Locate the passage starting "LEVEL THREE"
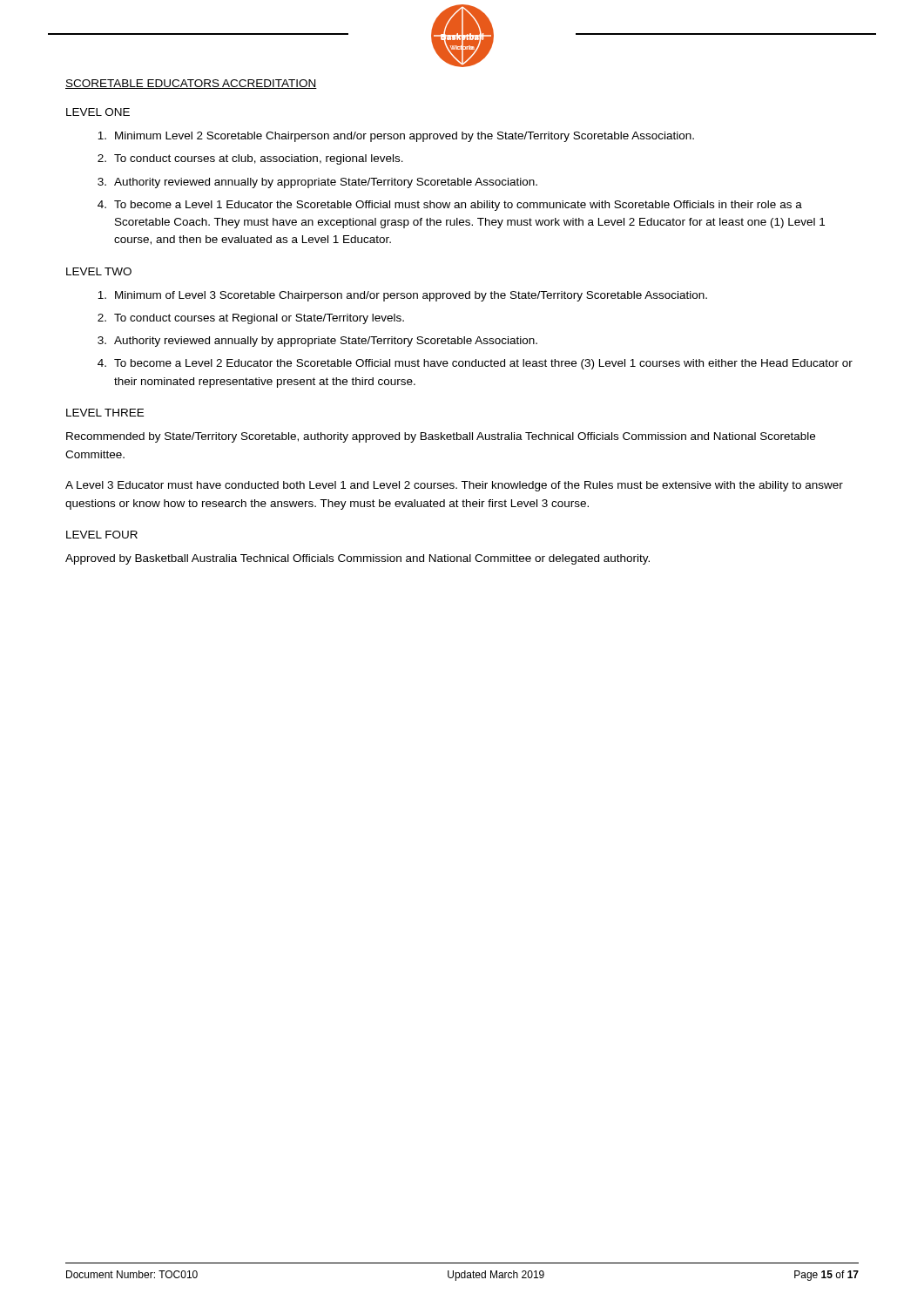Viewport: 924px width, 1307px height. [x=105, y=412]
